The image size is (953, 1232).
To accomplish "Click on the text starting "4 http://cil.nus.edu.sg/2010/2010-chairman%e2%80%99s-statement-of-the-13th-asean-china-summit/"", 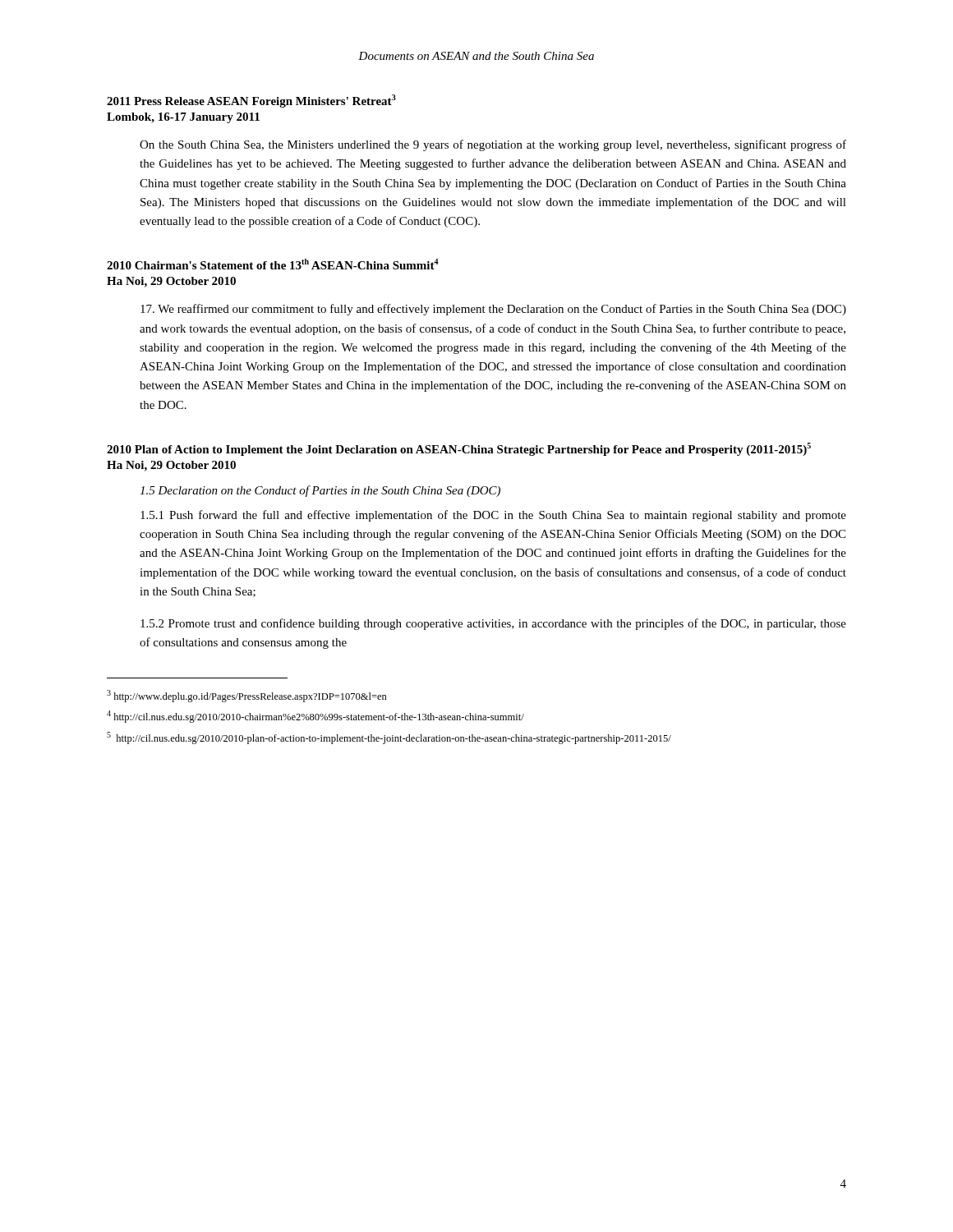I will [x=315, y=716].
